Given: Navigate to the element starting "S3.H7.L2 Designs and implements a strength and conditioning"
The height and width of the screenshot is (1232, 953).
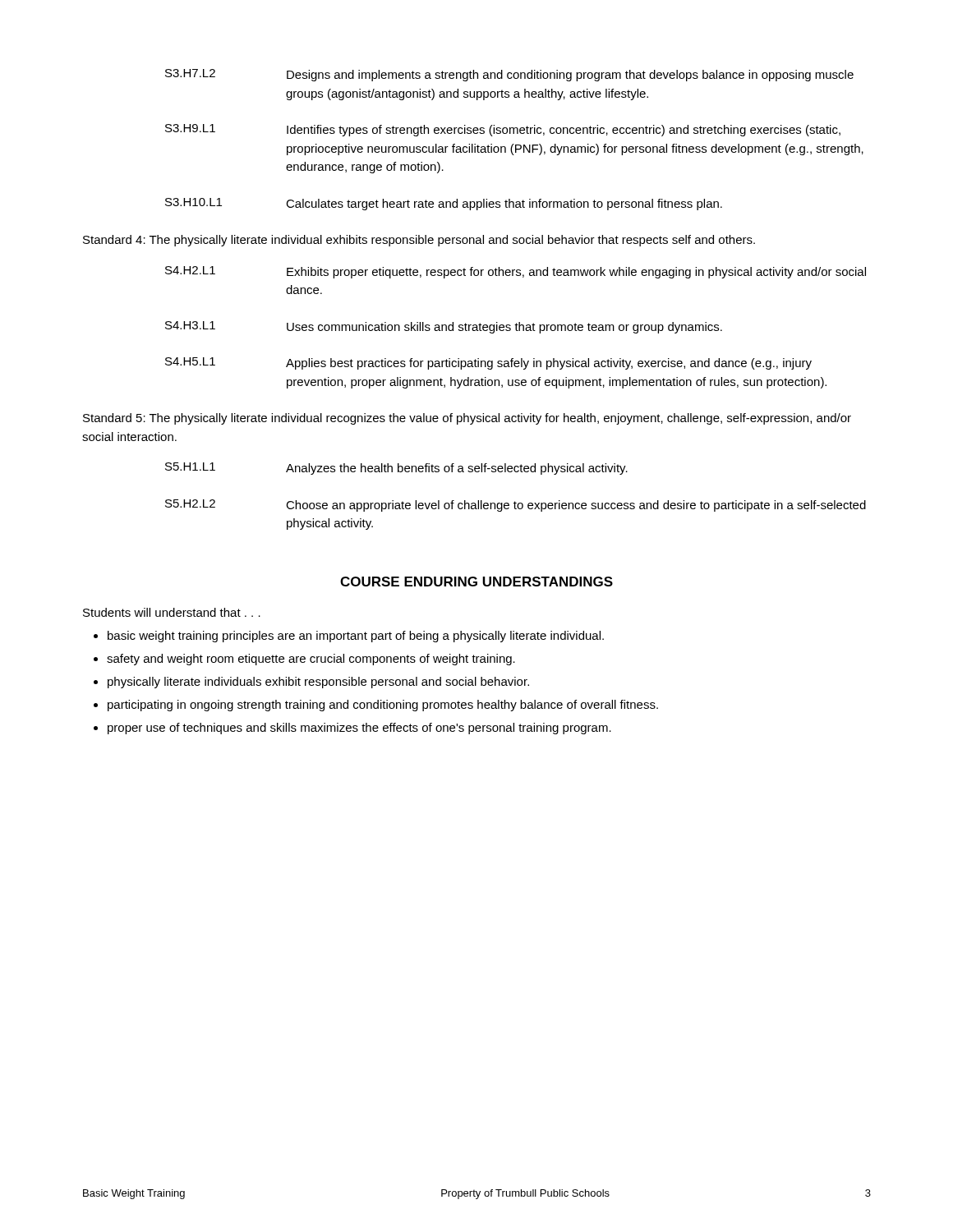Looking at the screenshot, I should coord(518,84).
